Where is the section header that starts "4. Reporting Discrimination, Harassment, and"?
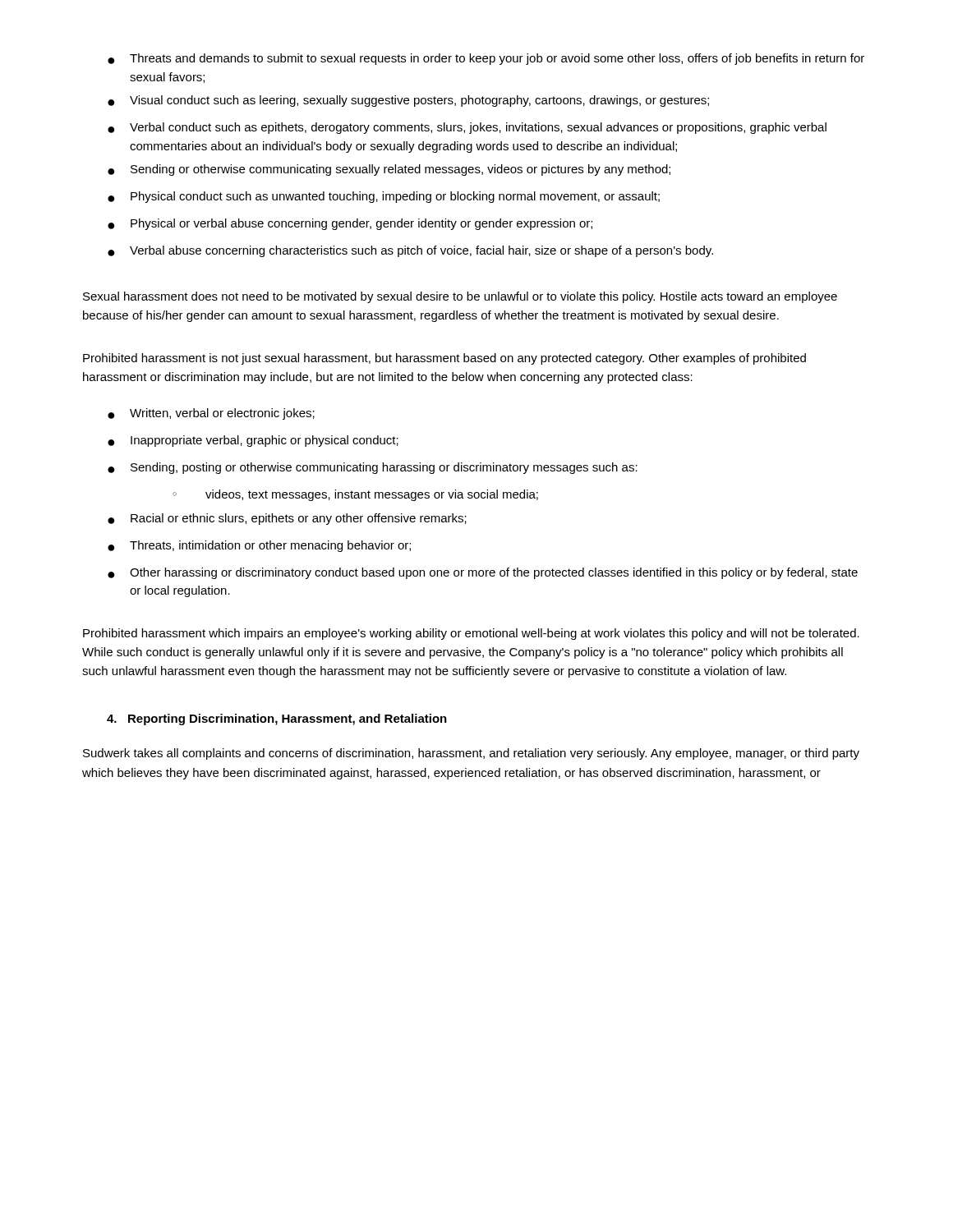The width and height of the screenshot is (953, 1232). click(277, 718)
